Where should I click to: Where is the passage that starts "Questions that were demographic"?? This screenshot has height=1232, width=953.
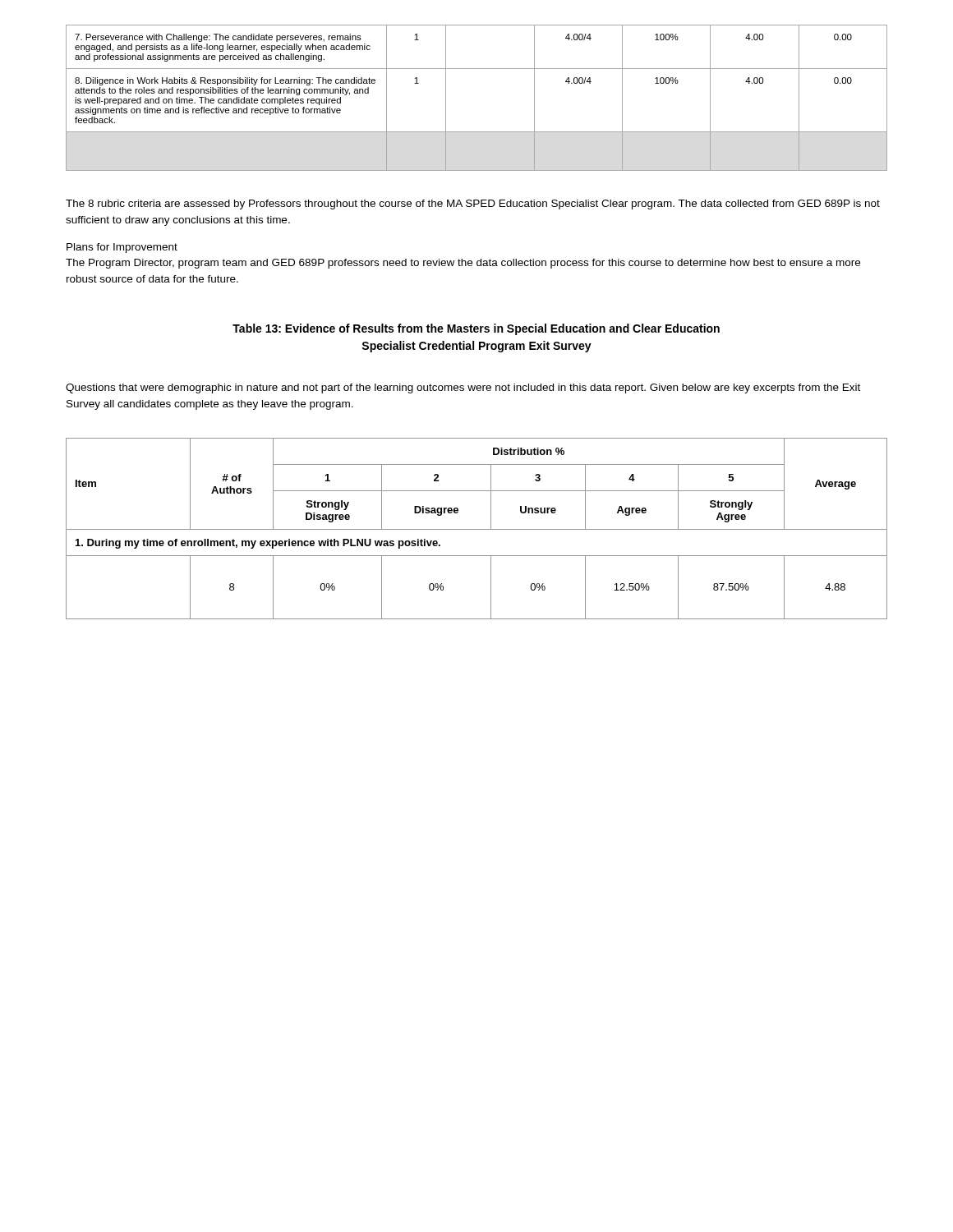pos(463,396)
